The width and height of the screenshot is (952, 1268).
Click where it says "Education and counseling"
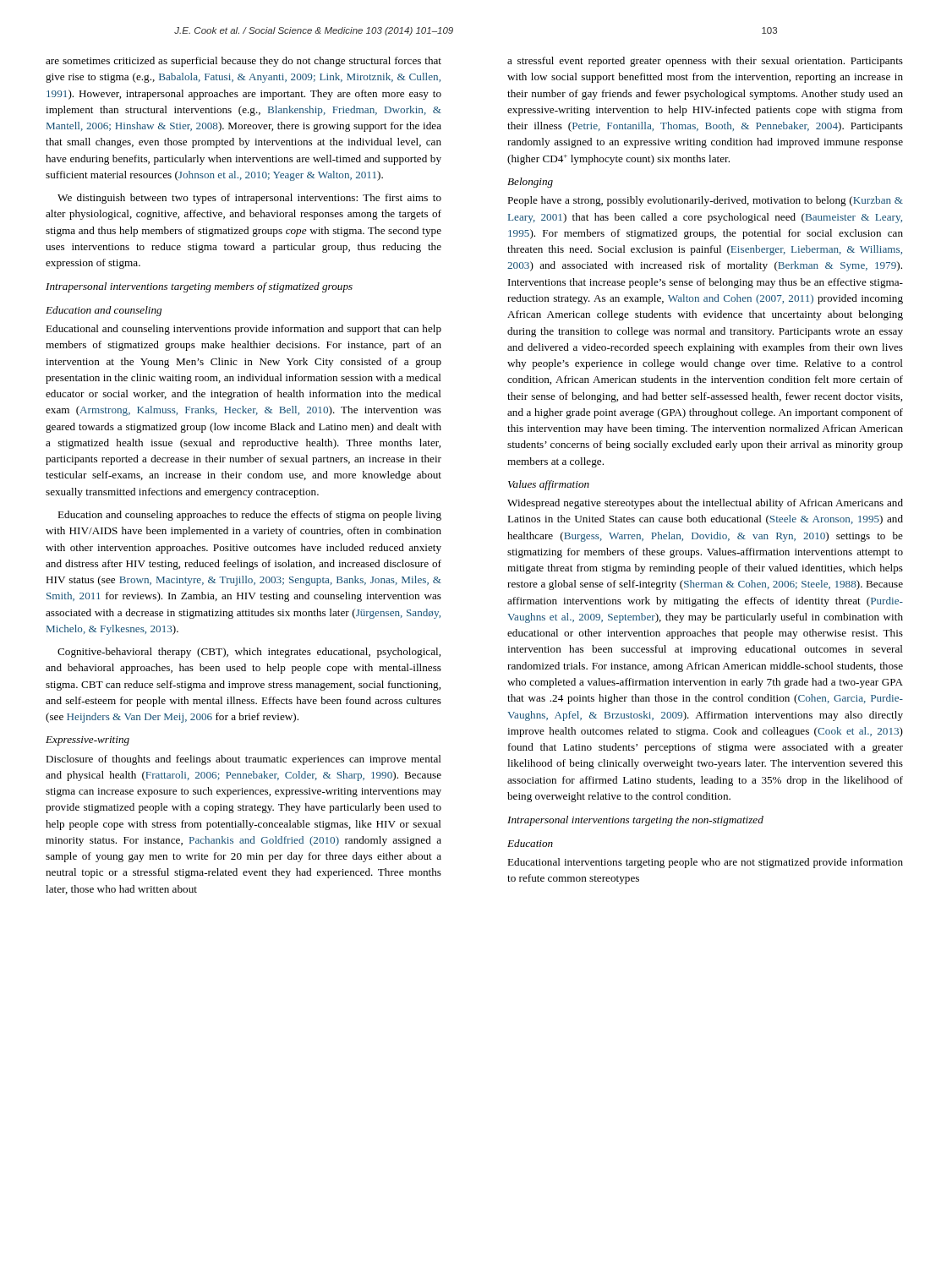pos(104,310)
